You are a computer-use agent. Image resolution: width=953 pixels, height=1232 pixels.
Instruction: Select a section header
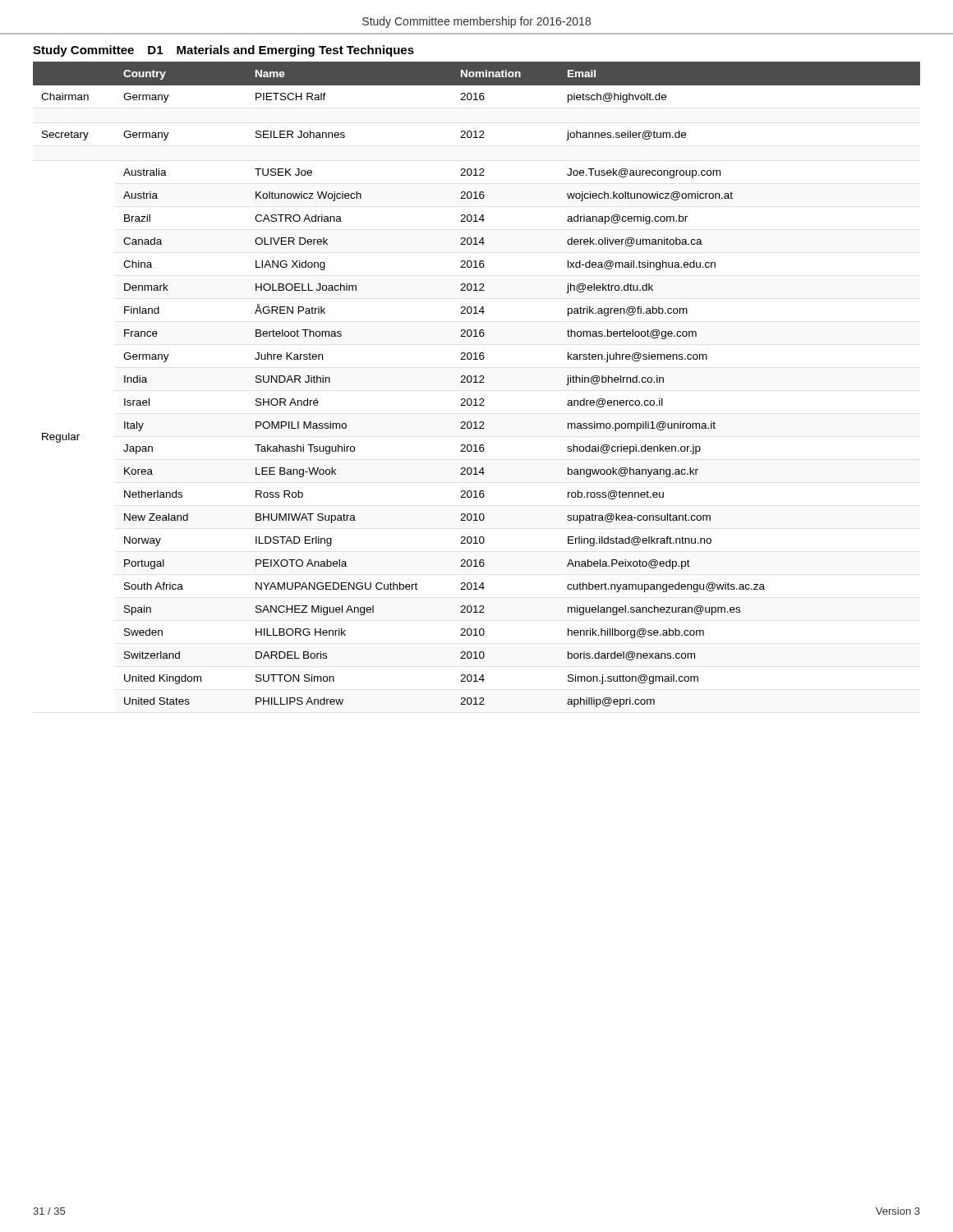coord(223,50)
